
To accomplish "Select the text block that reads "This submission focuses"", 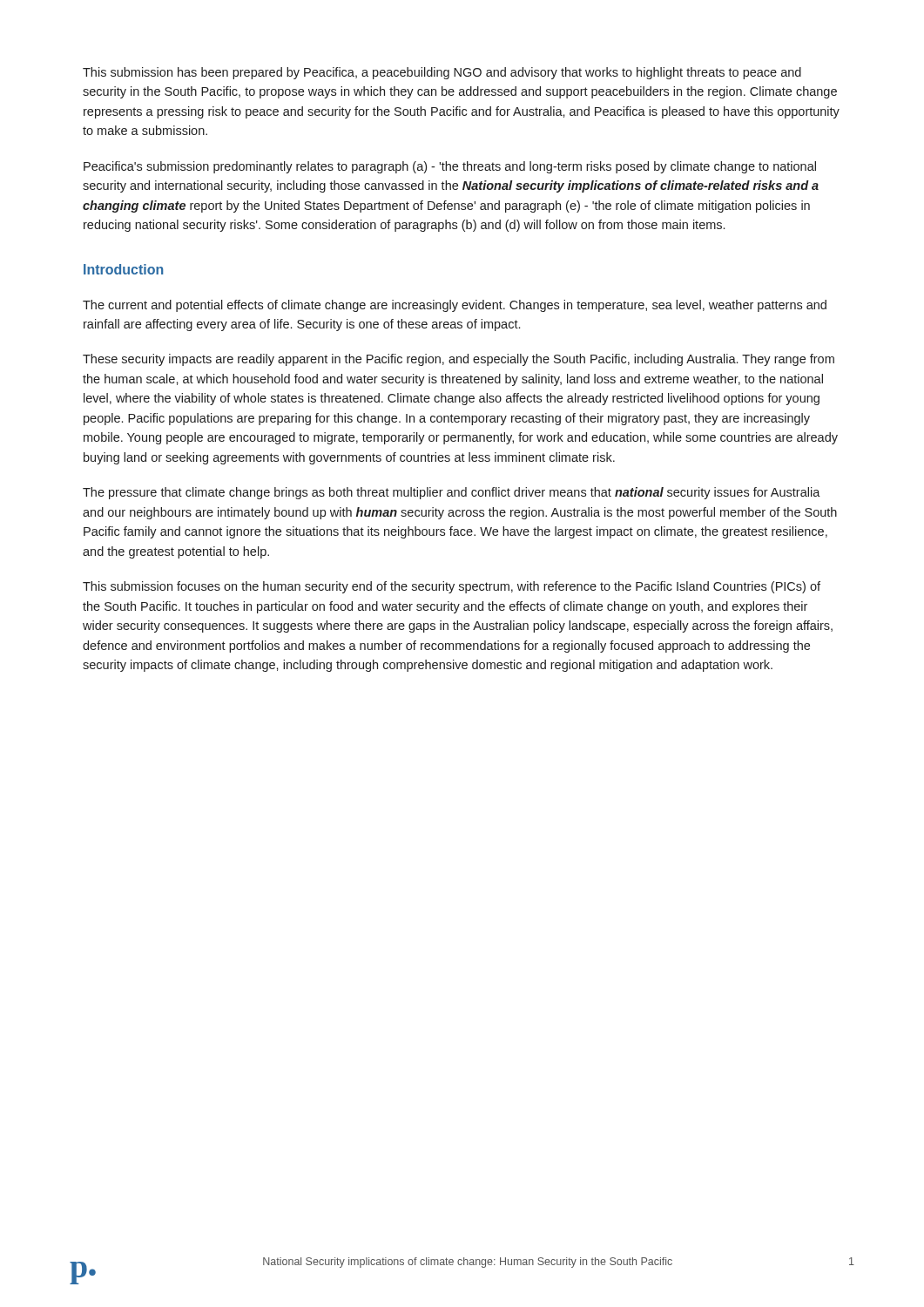I will tap(458, 626).
